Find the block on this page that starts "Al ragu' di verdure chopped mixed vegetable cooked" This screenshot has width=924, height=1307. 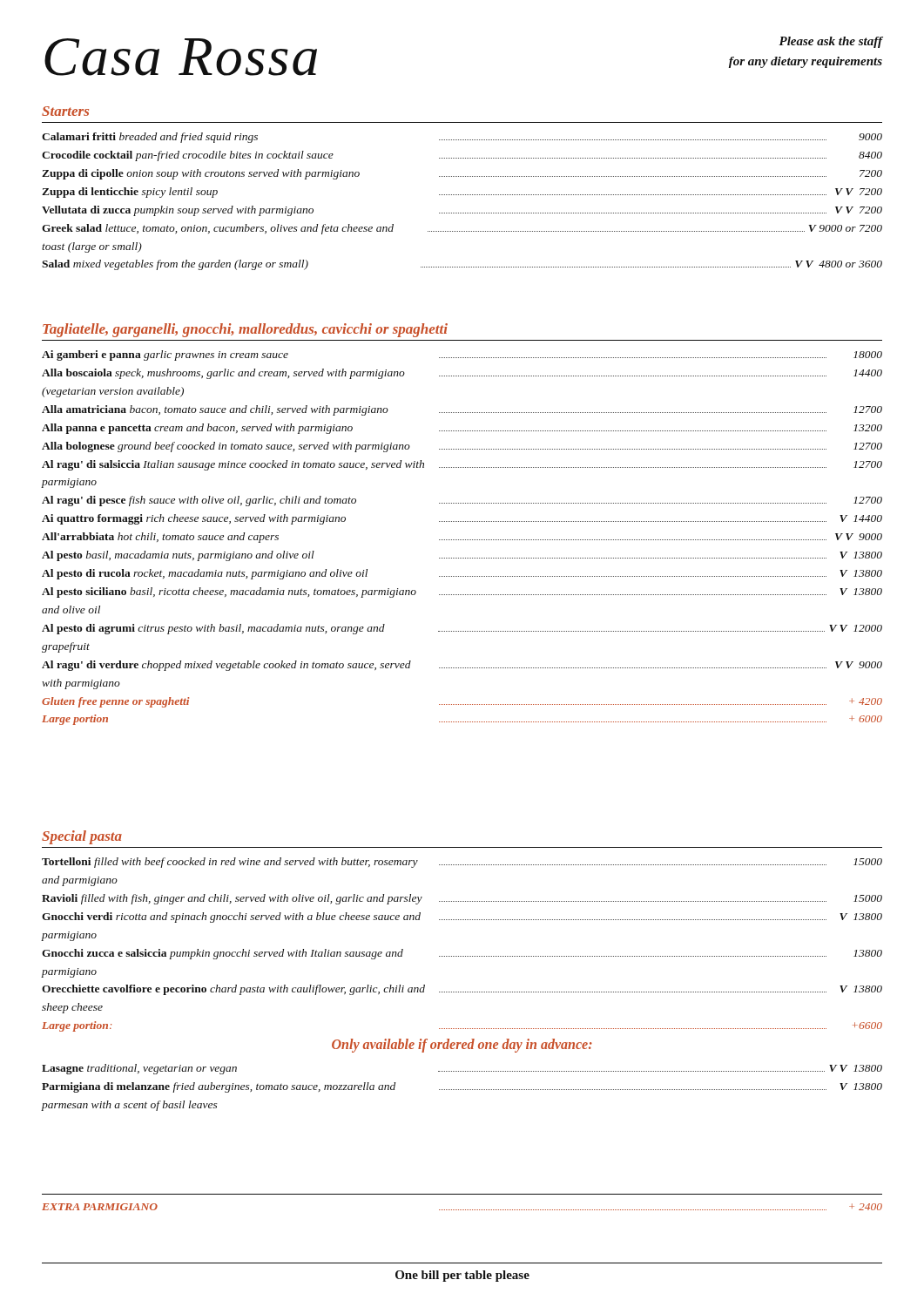tap(462, 674)
